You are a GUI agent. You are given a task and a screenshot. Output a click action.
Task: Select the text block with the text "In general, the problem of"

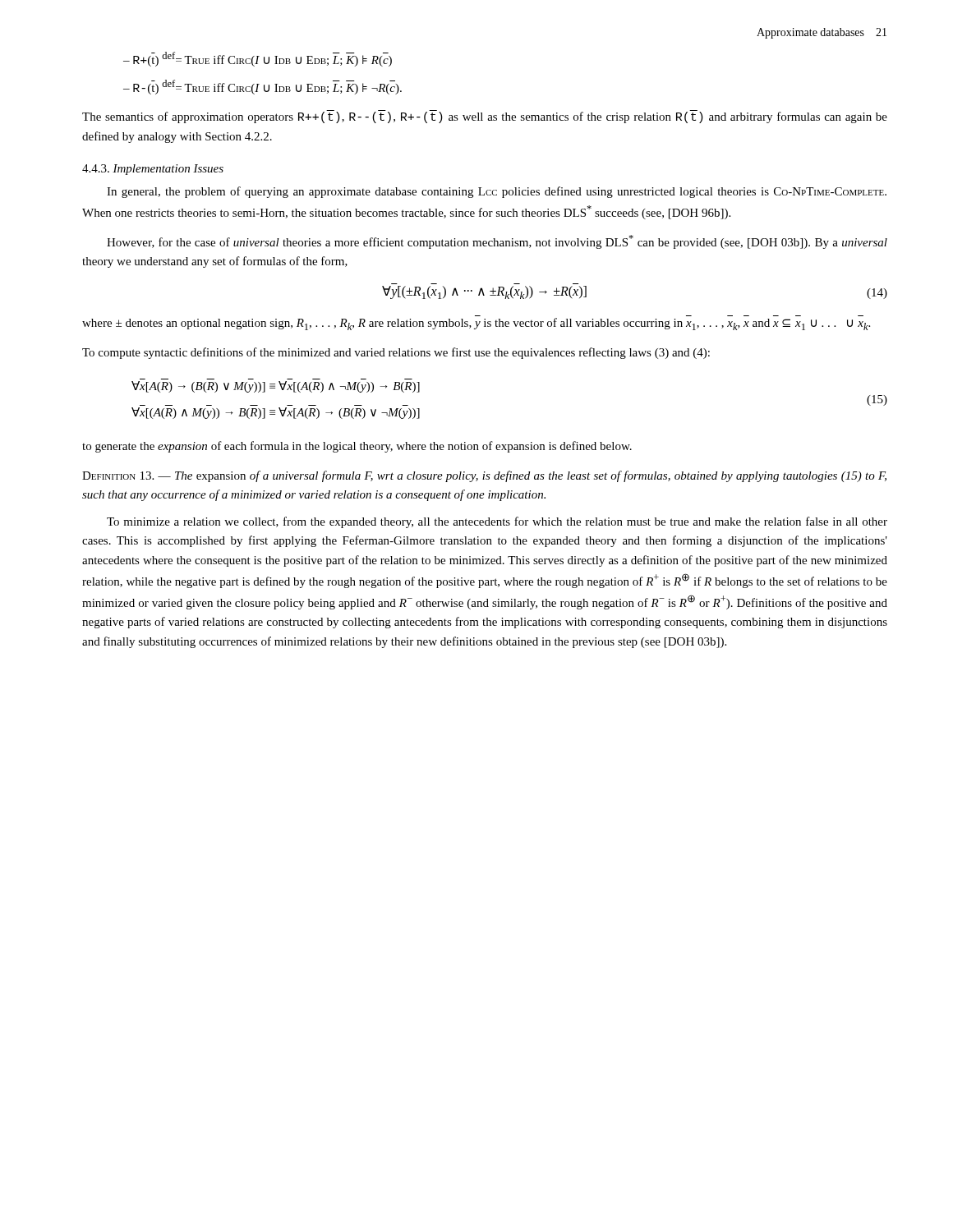click(485, 202)
